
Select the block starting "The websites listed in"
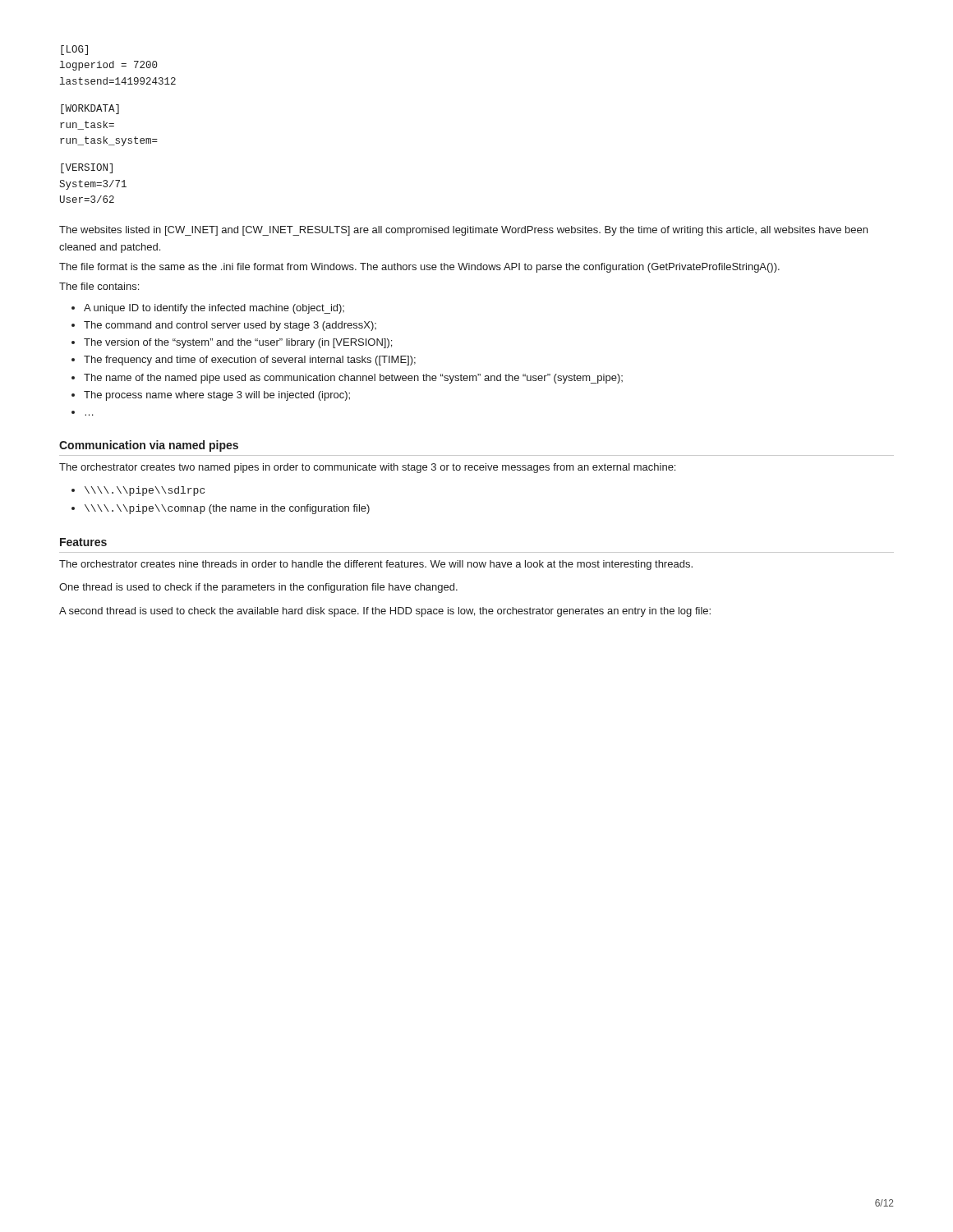pos(476,258)
